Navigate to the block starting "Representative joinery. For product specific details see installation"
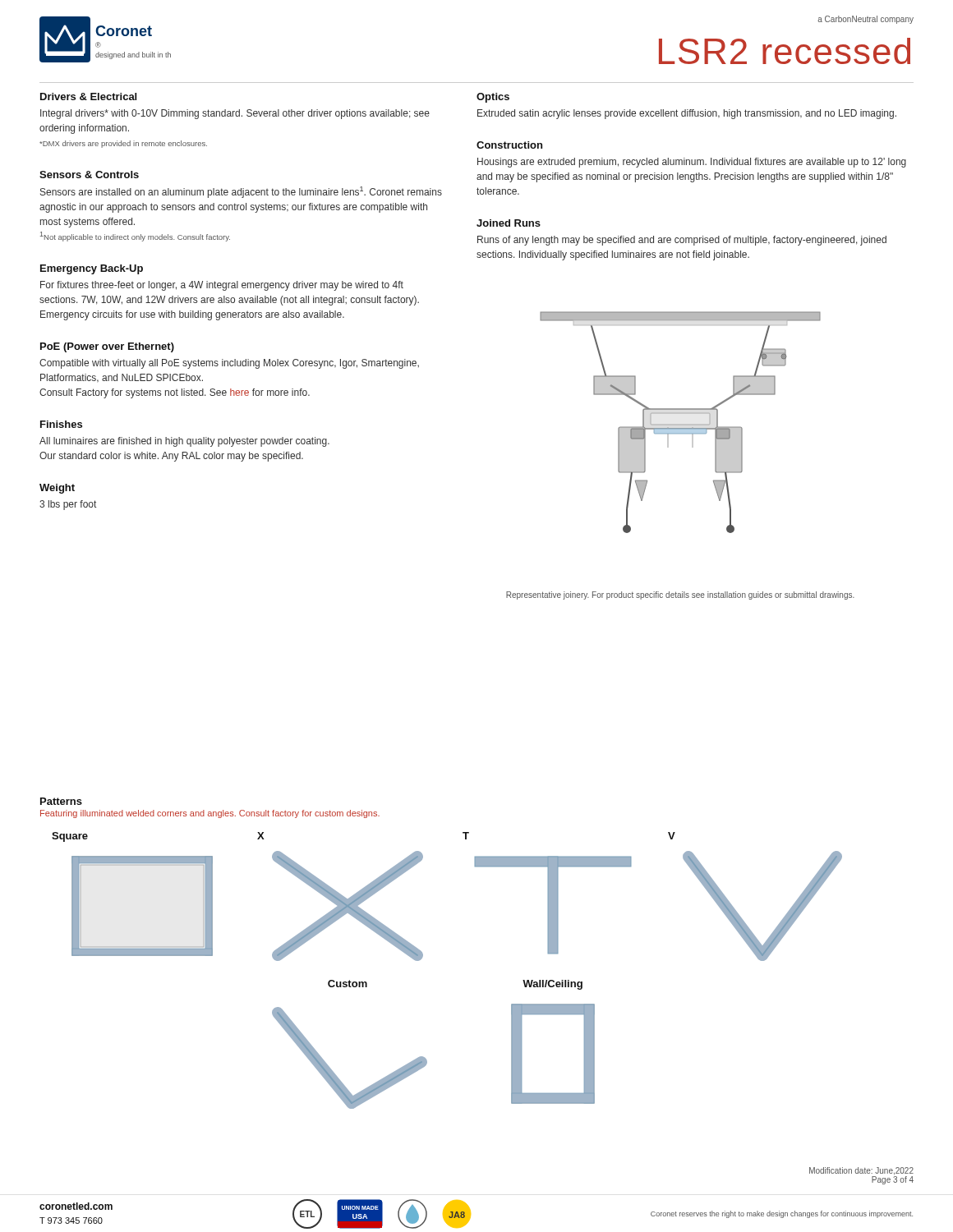Screen dimensions: 1232x953 [680, 595]
